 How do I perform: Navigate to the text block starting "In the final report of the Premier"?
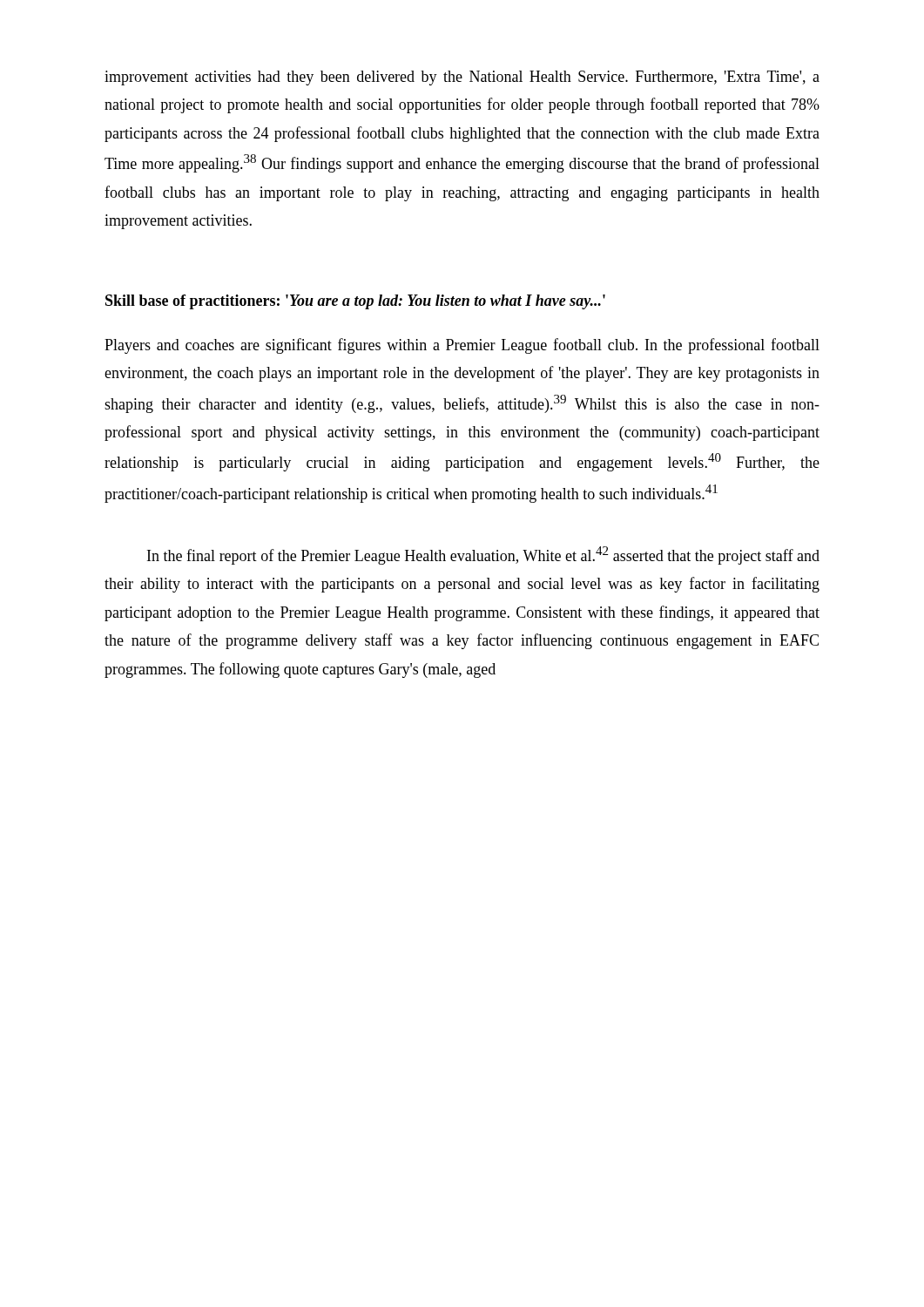[462, 611]
